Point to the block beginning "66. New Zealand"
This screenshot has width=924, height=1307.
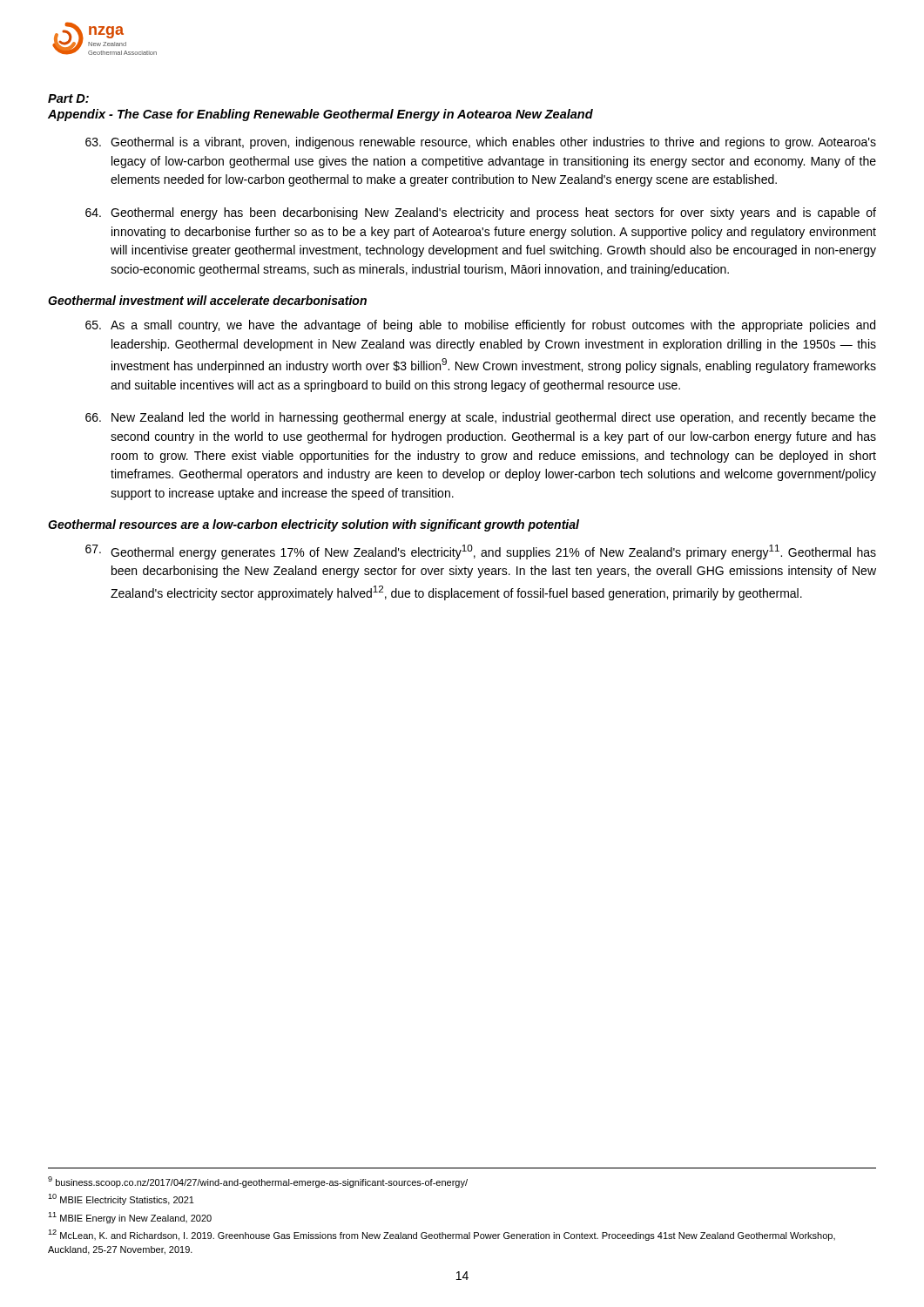click(x=462, y=456)
